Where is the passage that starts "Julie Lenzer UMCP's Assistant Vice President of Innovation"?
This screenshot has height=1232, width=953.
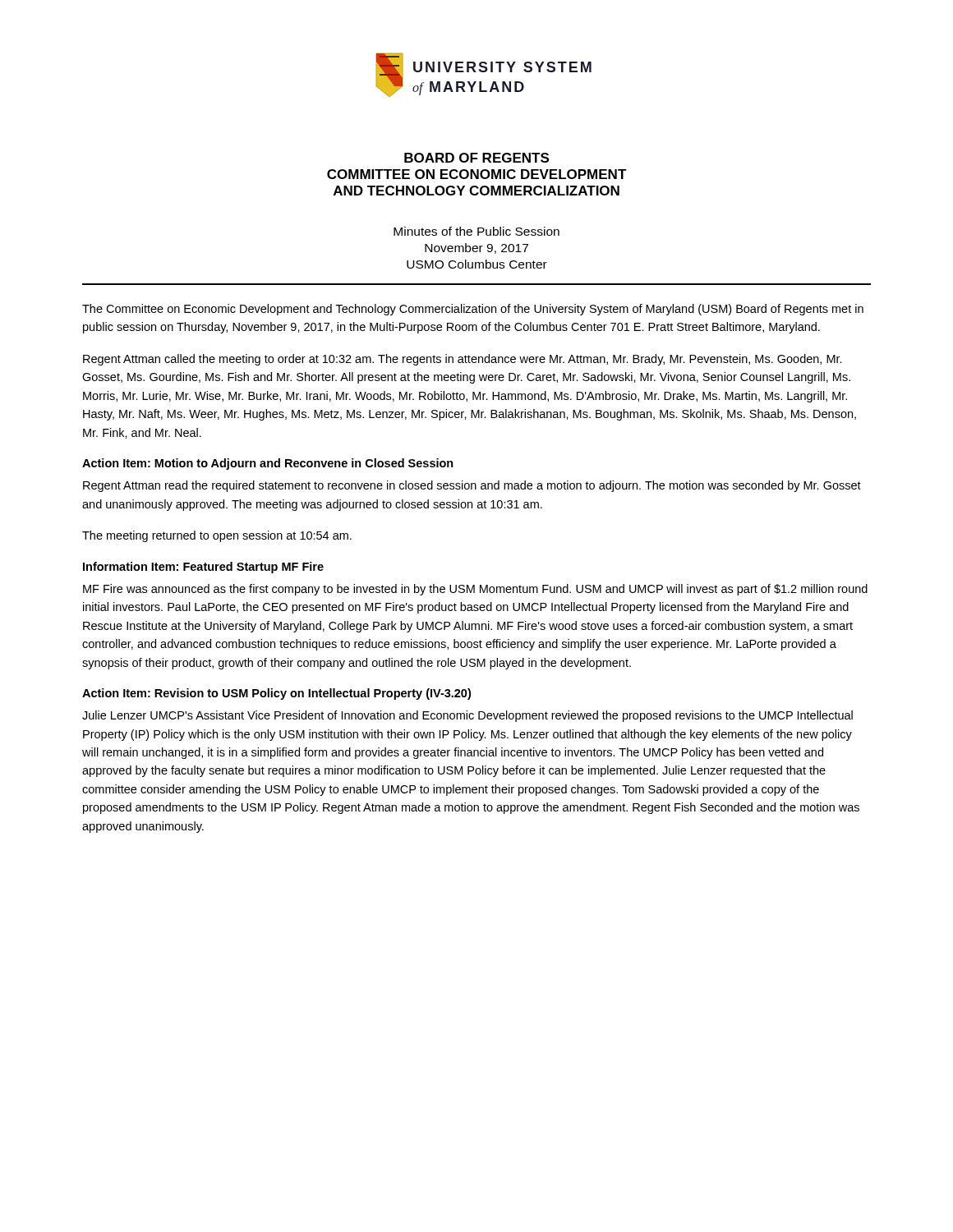pyautogui.click(x=471, y=771)
